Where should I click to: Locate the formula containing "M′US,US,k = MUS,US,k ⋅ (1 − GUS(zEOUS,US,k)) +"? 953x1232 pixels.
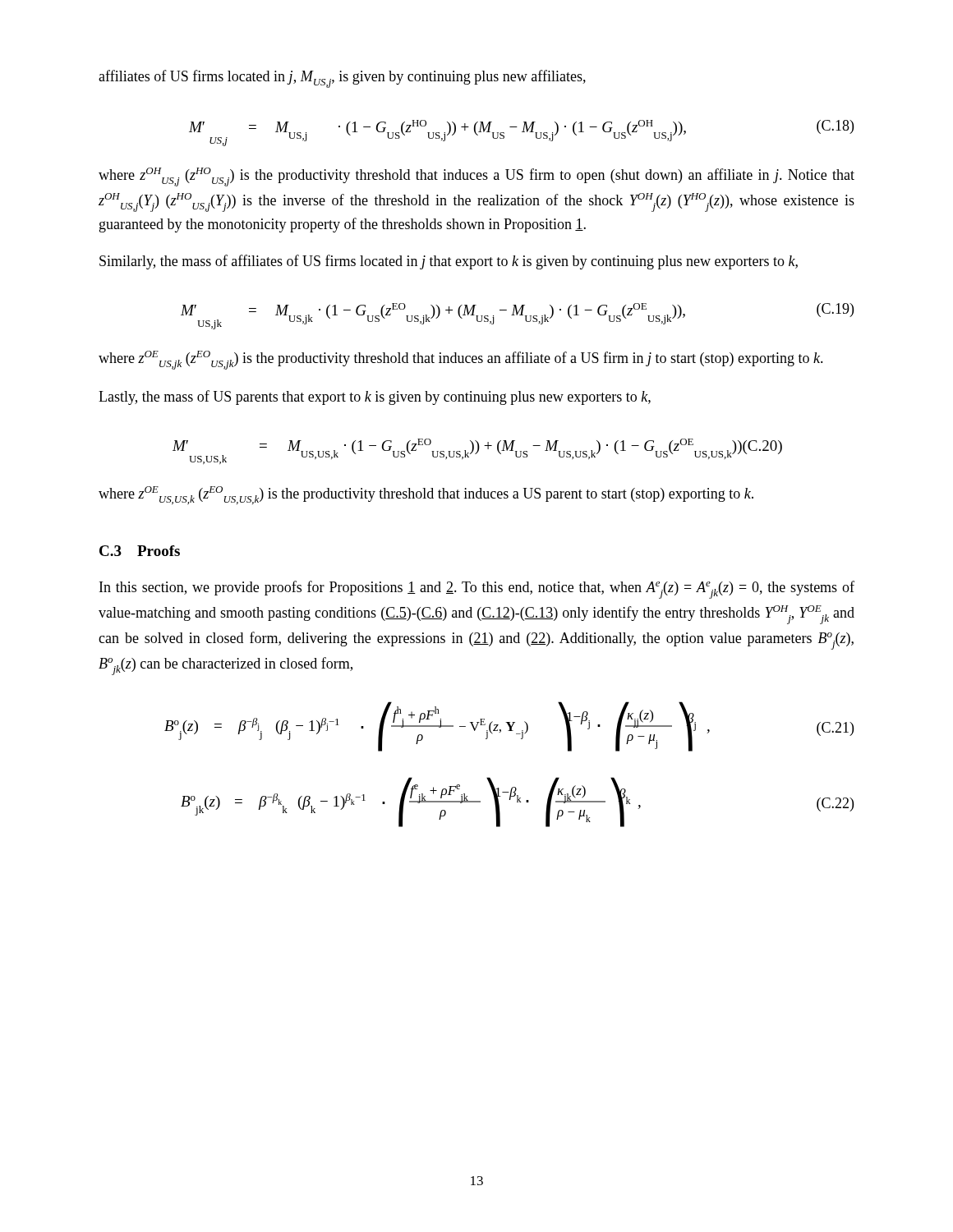point(478,445)
